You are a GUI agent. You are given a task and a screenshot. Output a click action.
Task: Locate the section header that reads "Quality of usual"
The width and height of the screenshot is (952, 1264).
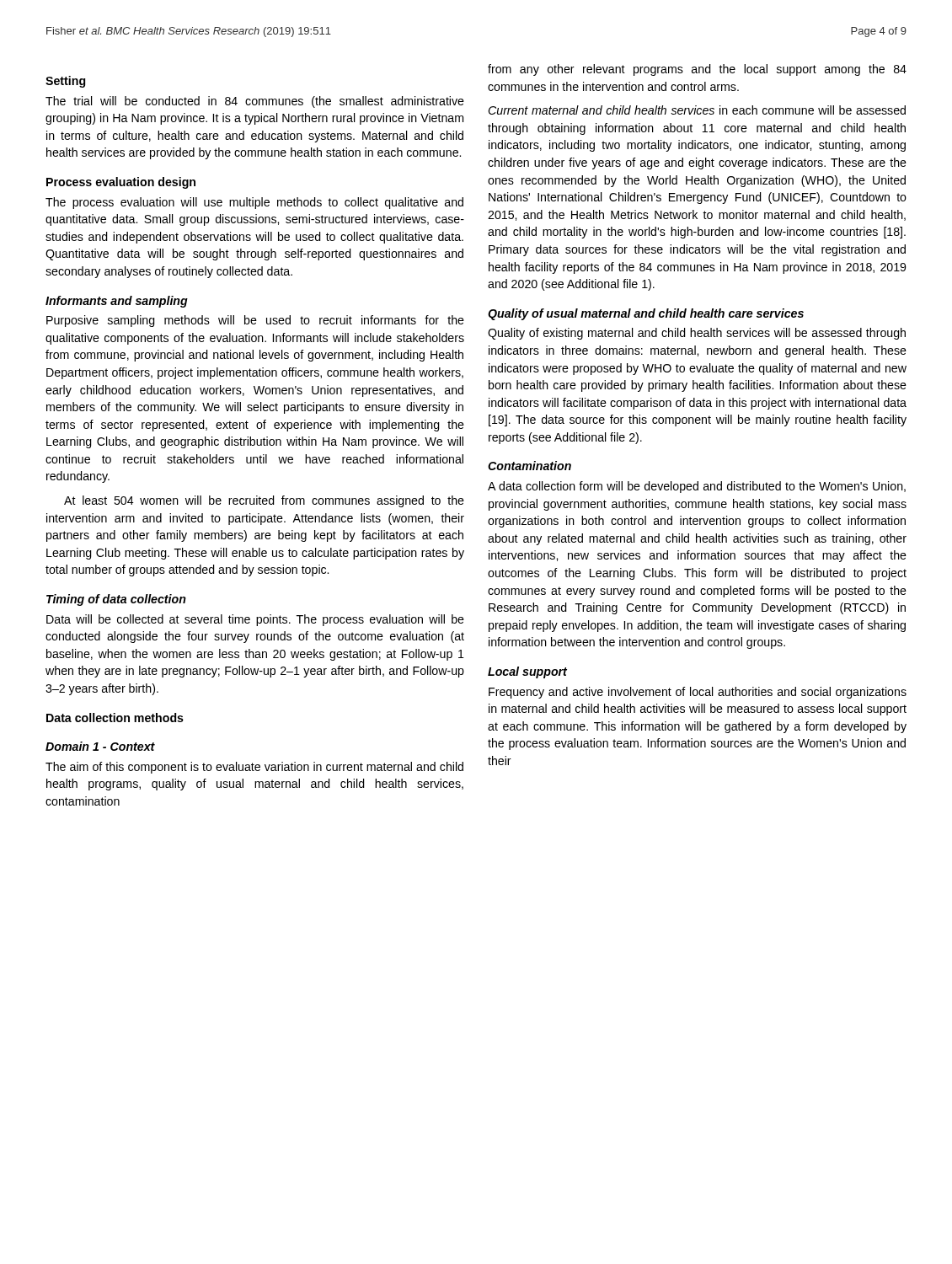tap(646, 313)
